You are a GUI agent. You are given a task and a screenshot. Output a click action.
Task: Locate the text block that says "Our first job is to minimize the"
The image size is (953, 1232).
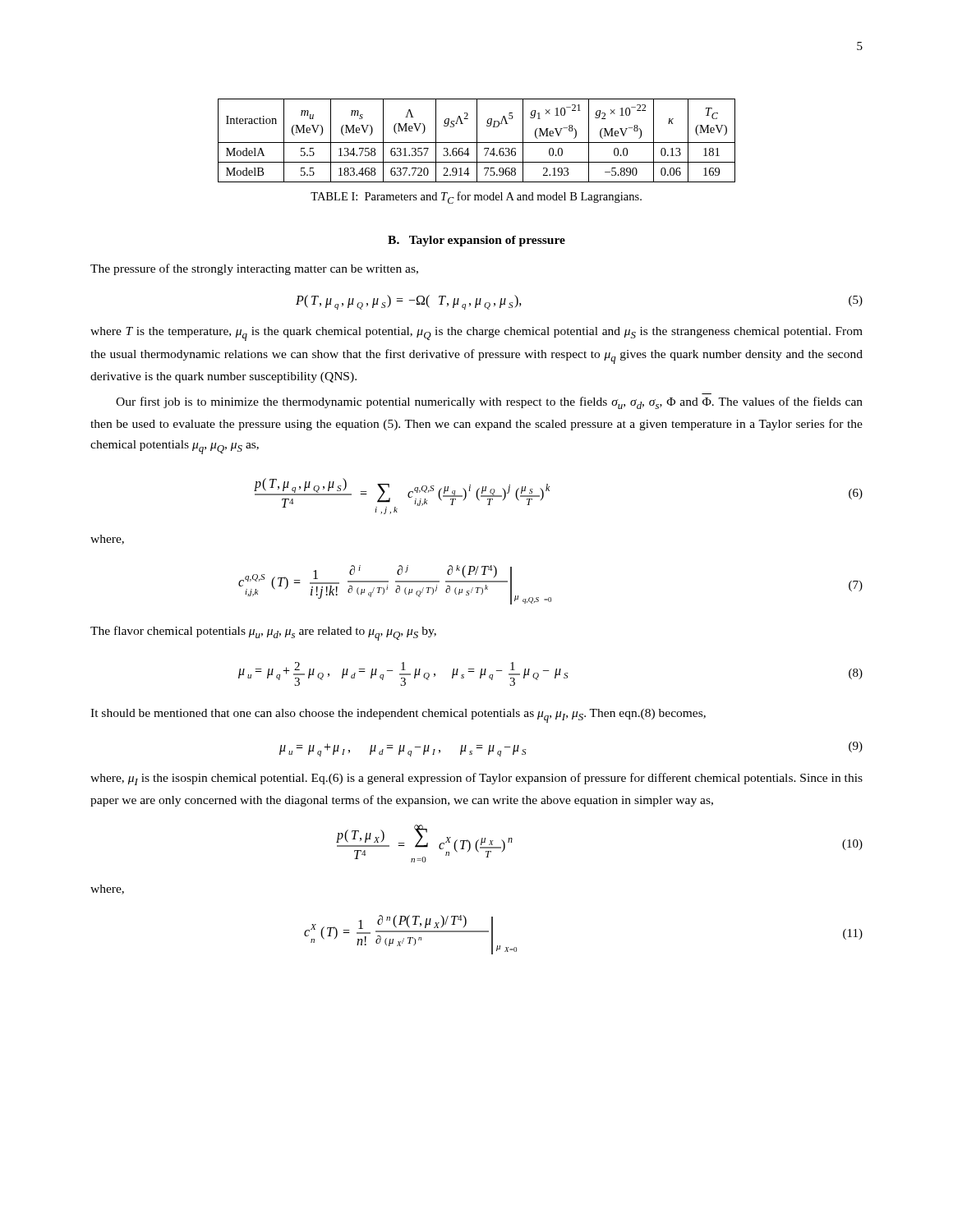[476, 424]
